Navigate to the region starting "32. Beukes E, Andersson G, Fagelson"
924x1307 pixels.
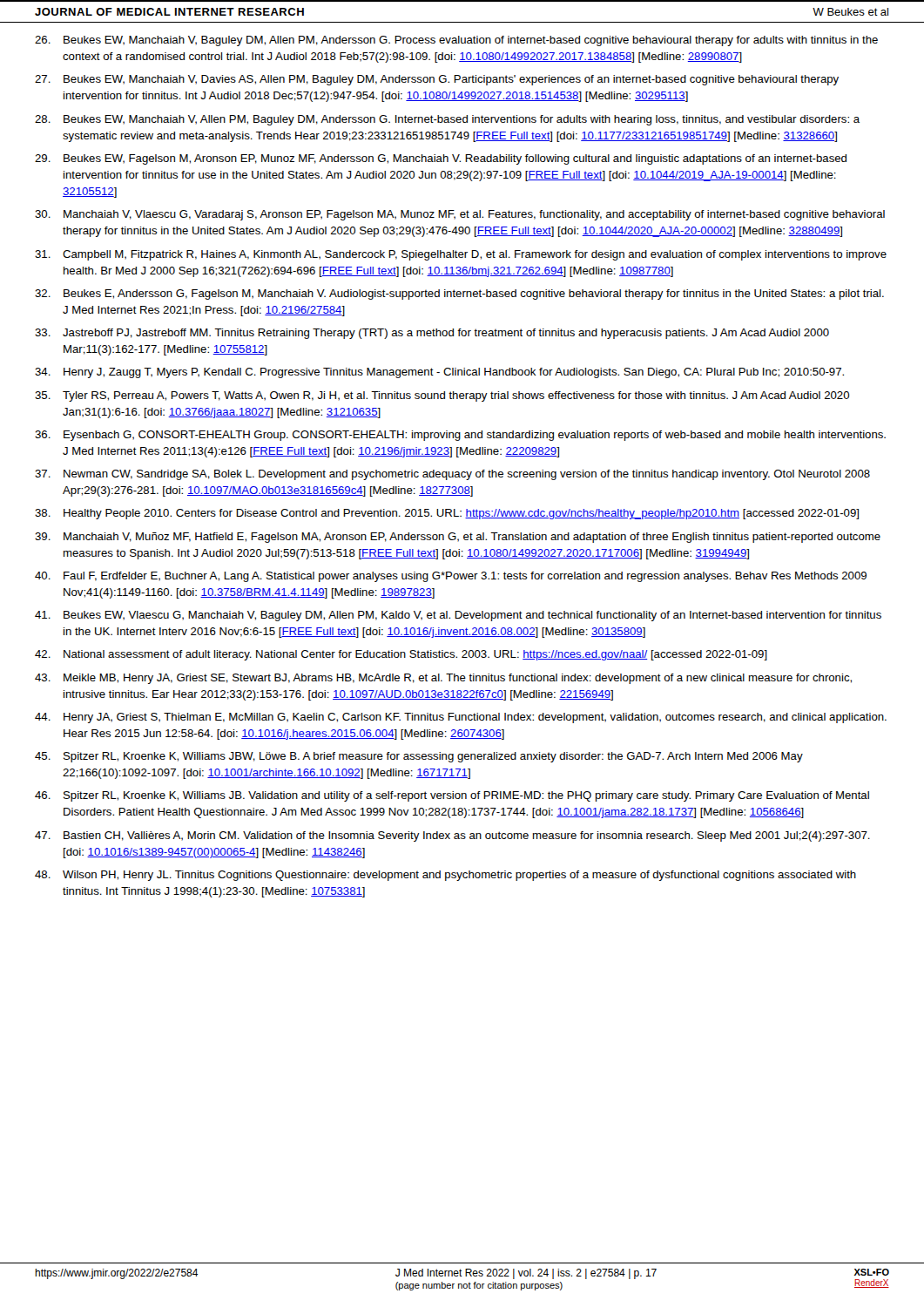pos(462,301)
